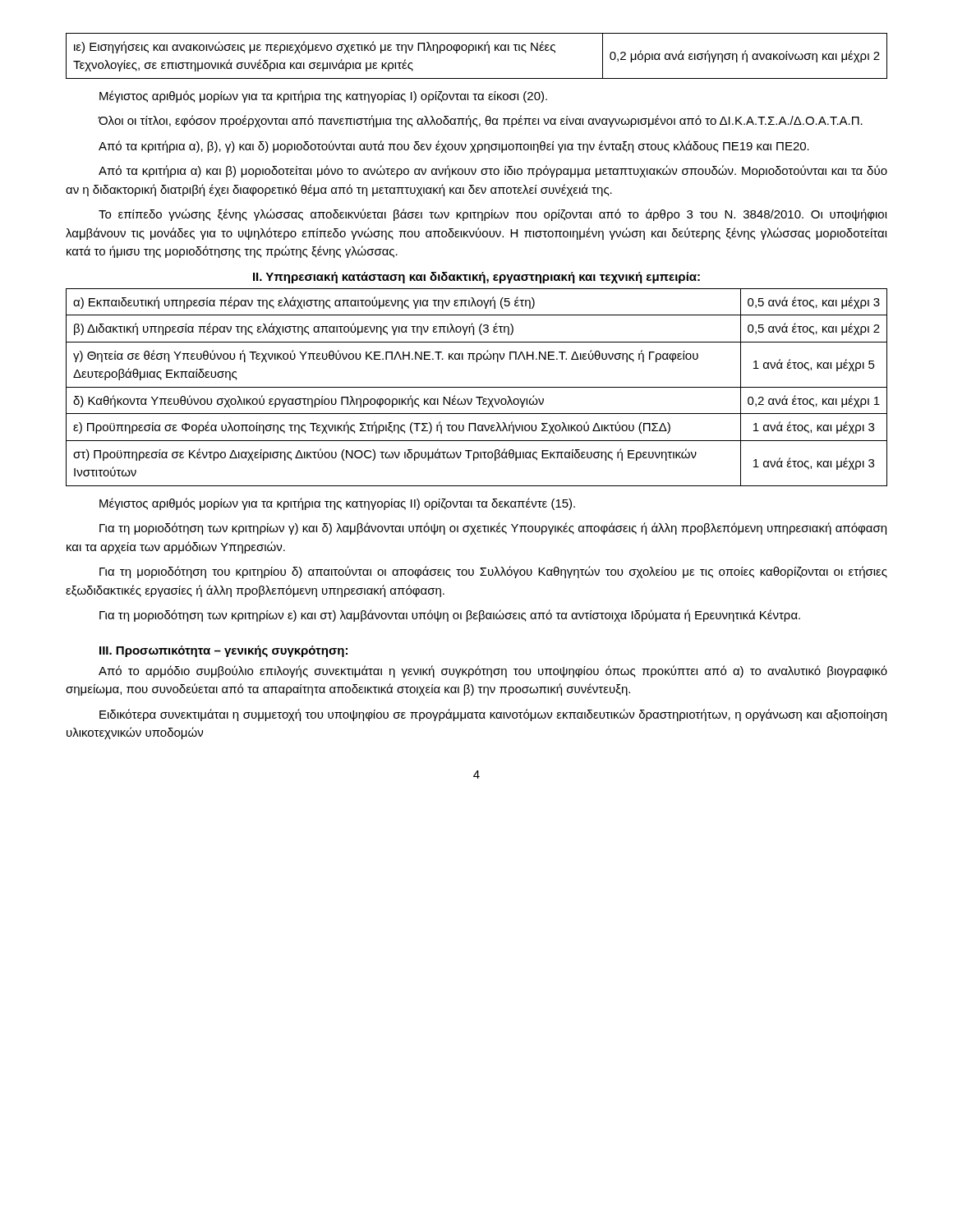Navigate to the text starting "Από τα κριτήρια α) και β) μοριοδοτείται"
953x1232 pixels.
(x=476, y=180)
